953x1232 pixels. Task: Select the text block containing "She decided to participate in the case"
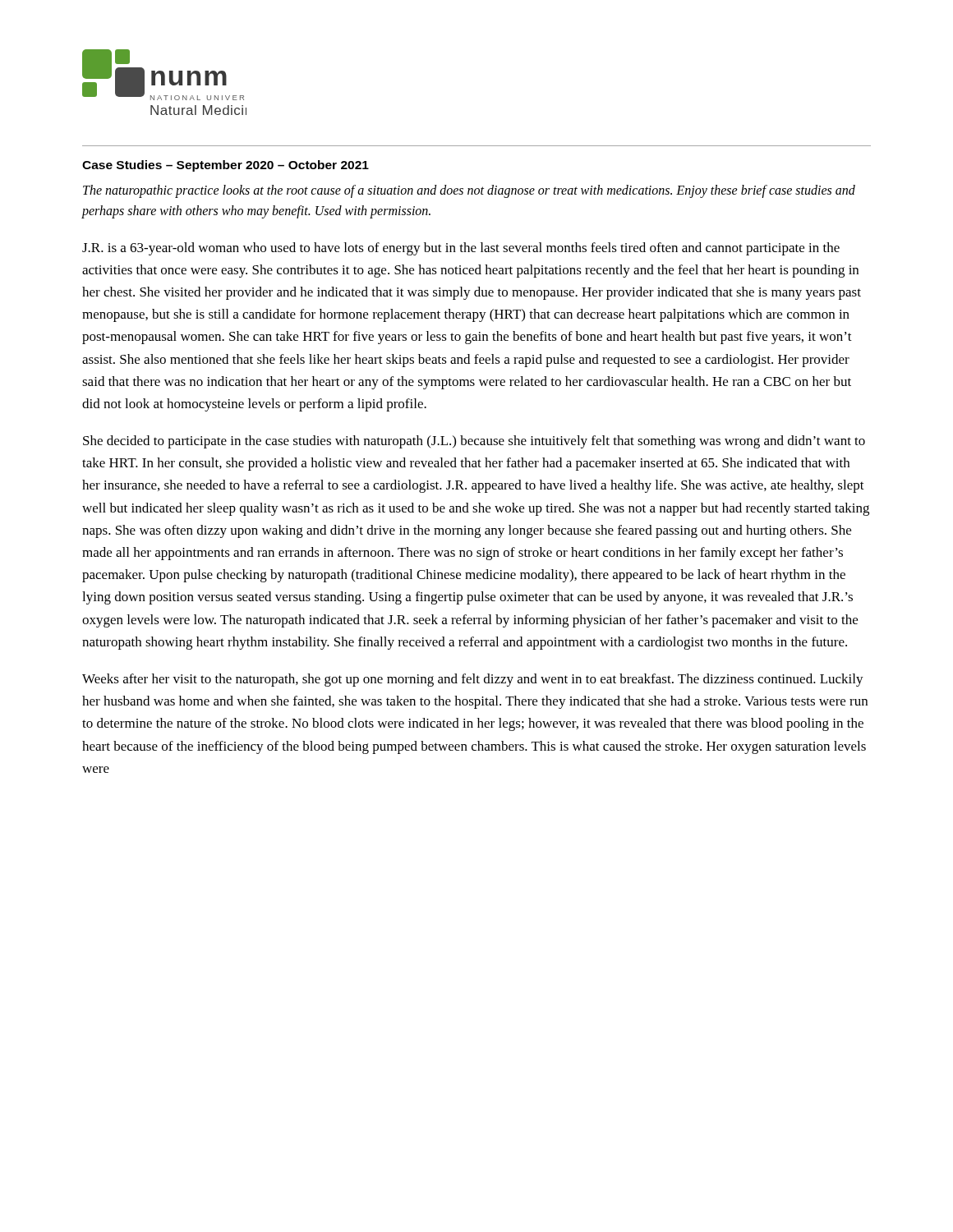pos(476,541)
